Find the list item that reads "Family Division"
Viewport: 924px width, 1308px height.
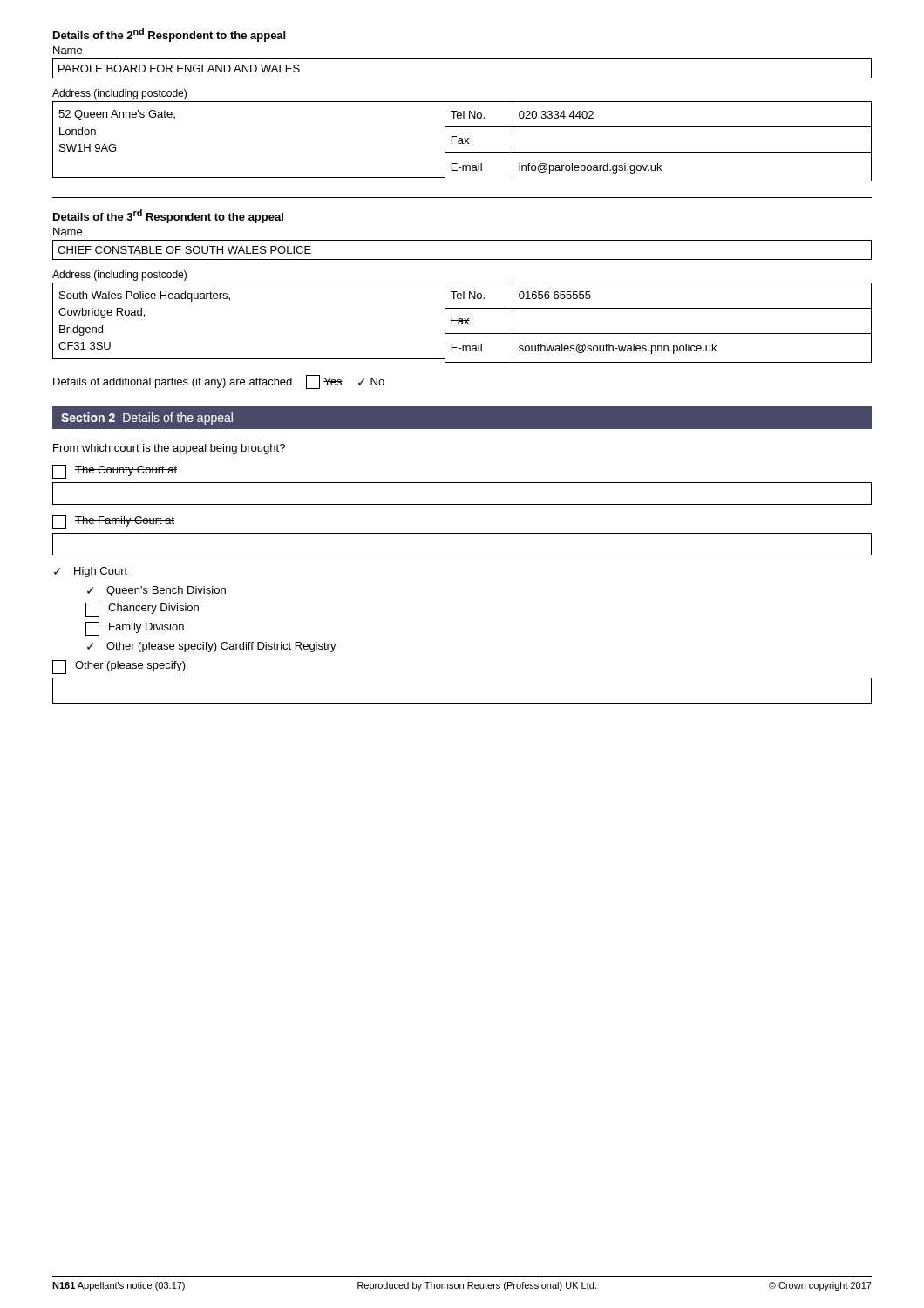pyautogui.click(x=135, y=629)
